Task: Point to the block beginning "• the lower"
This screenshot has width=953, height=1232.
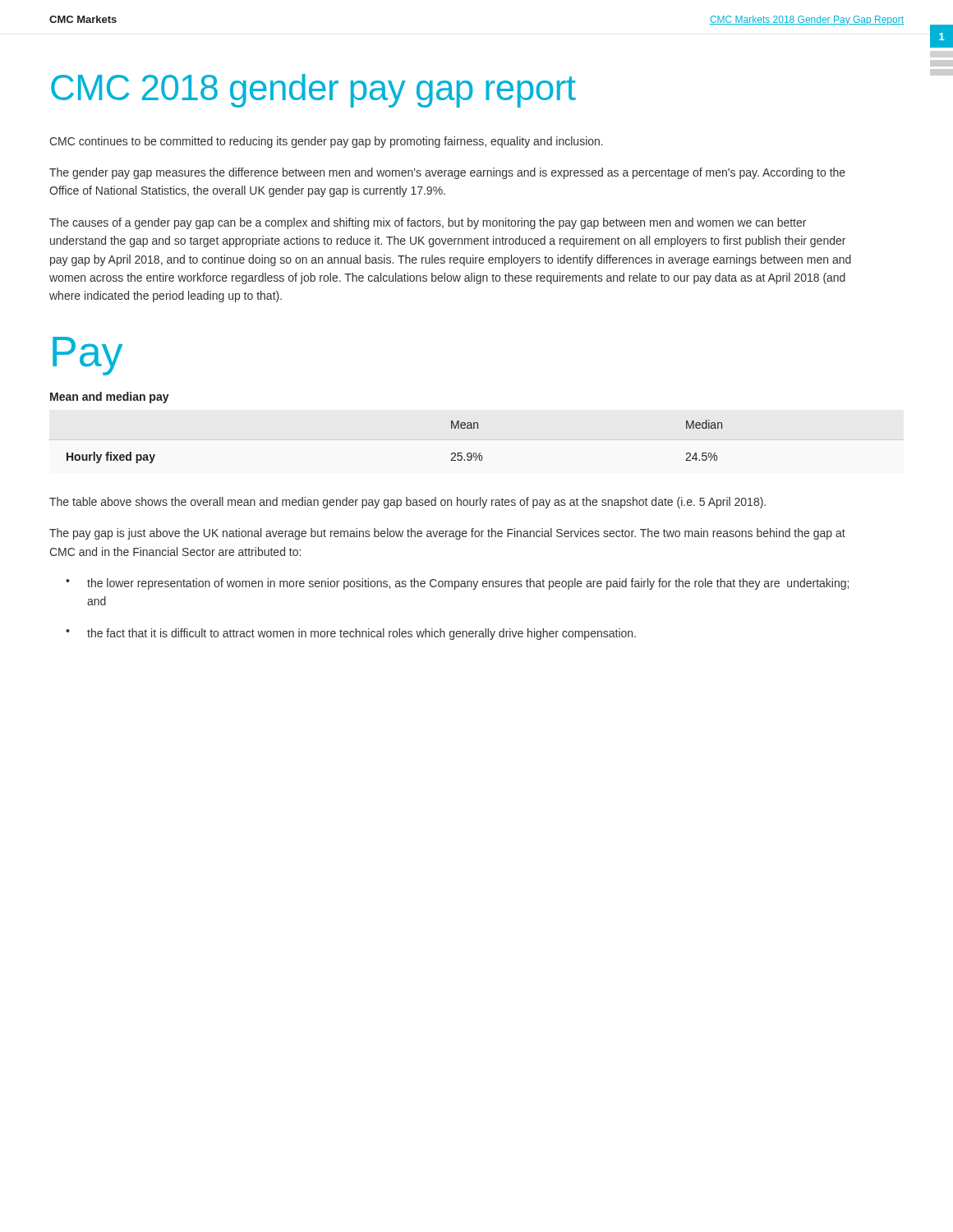Action: 468,593
